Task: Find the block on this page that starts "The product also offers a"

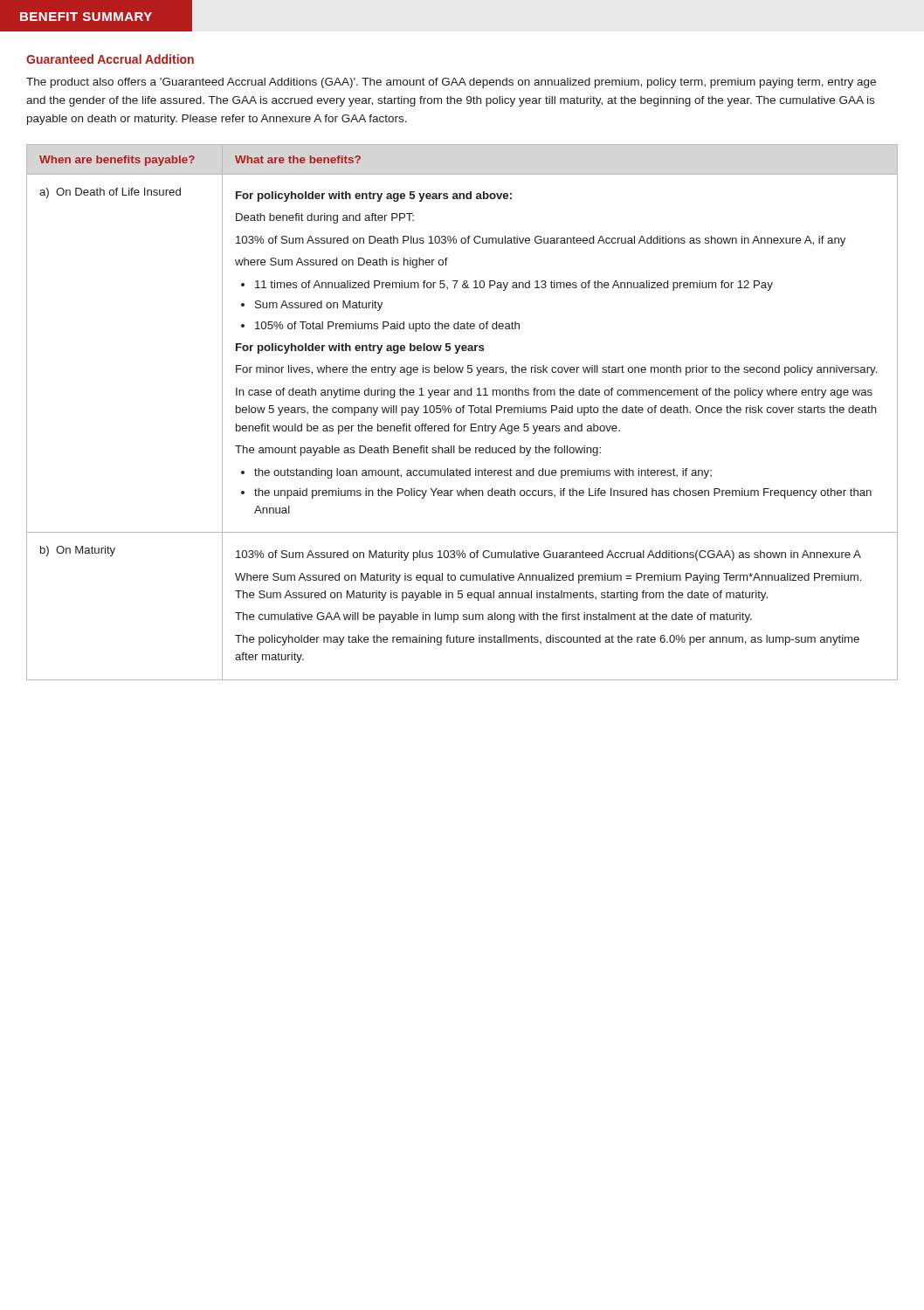Action: [x=451, y=100]
